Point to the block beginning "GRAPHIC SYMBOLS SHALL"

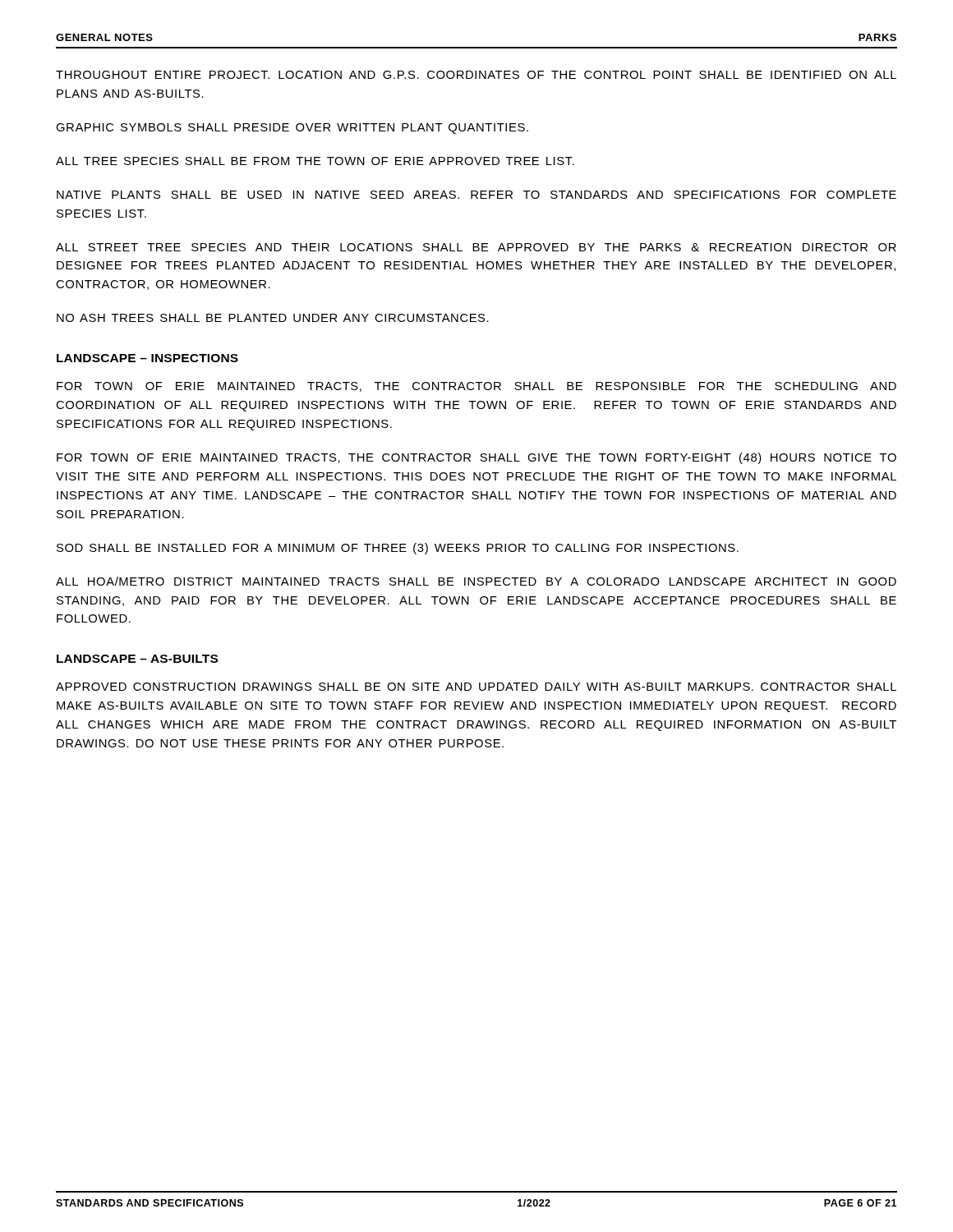pyautogui.click(x=293, y=127)
